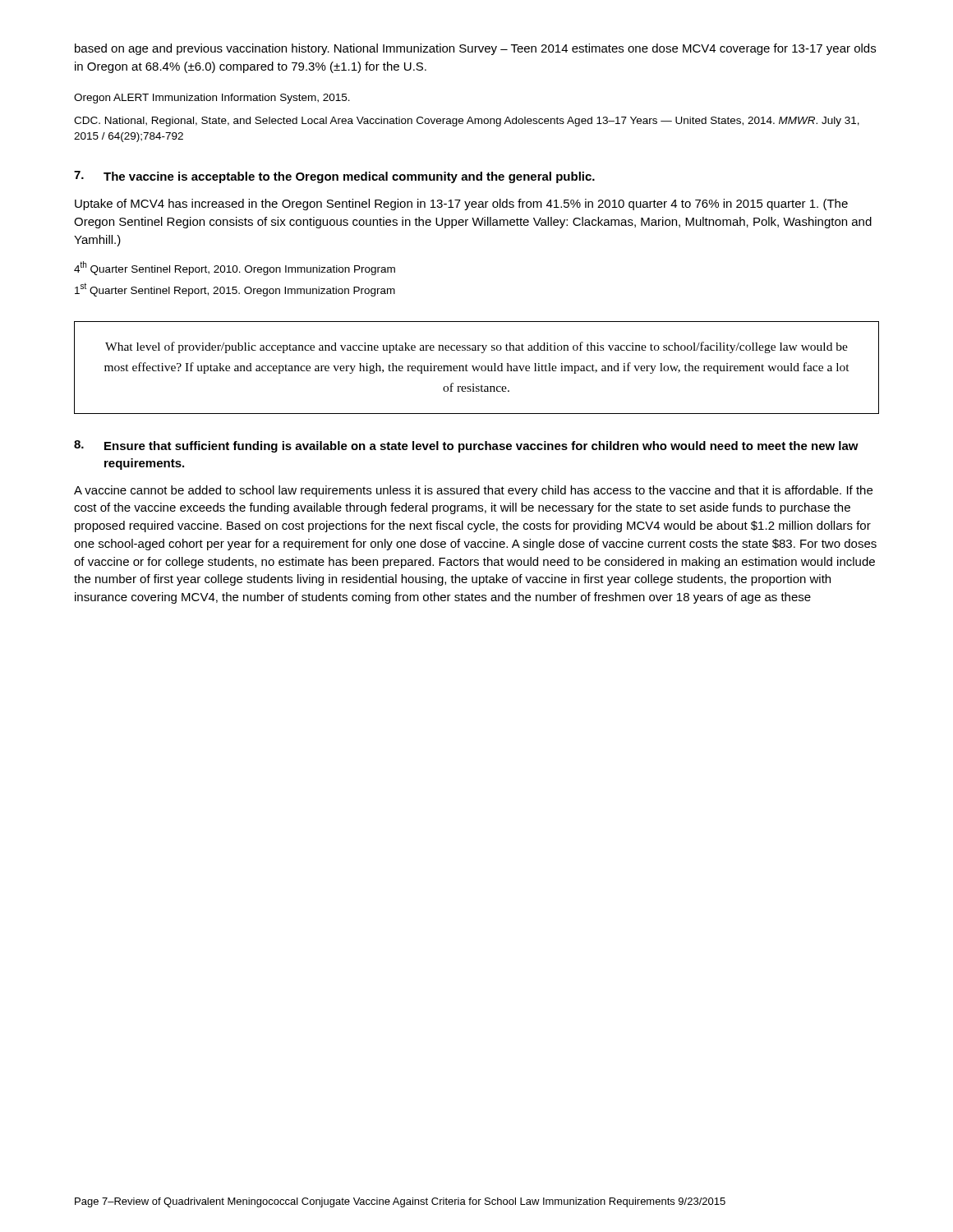
Task: Navigate to the region starting "A vaccine cannot be added to school"
Action: point(475,543)
